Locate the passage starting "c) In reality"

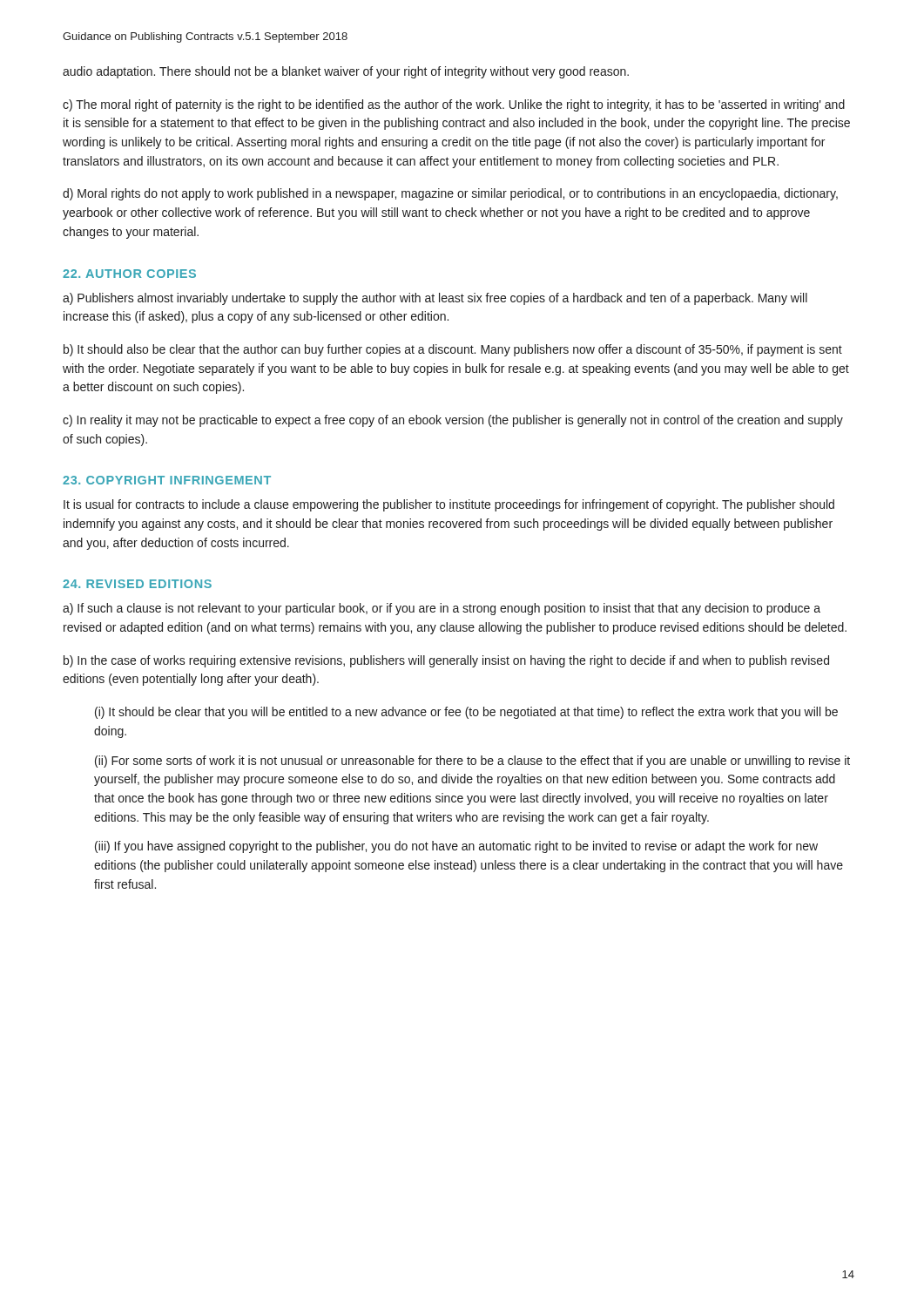pyautogui.click(x=453, y=429)
